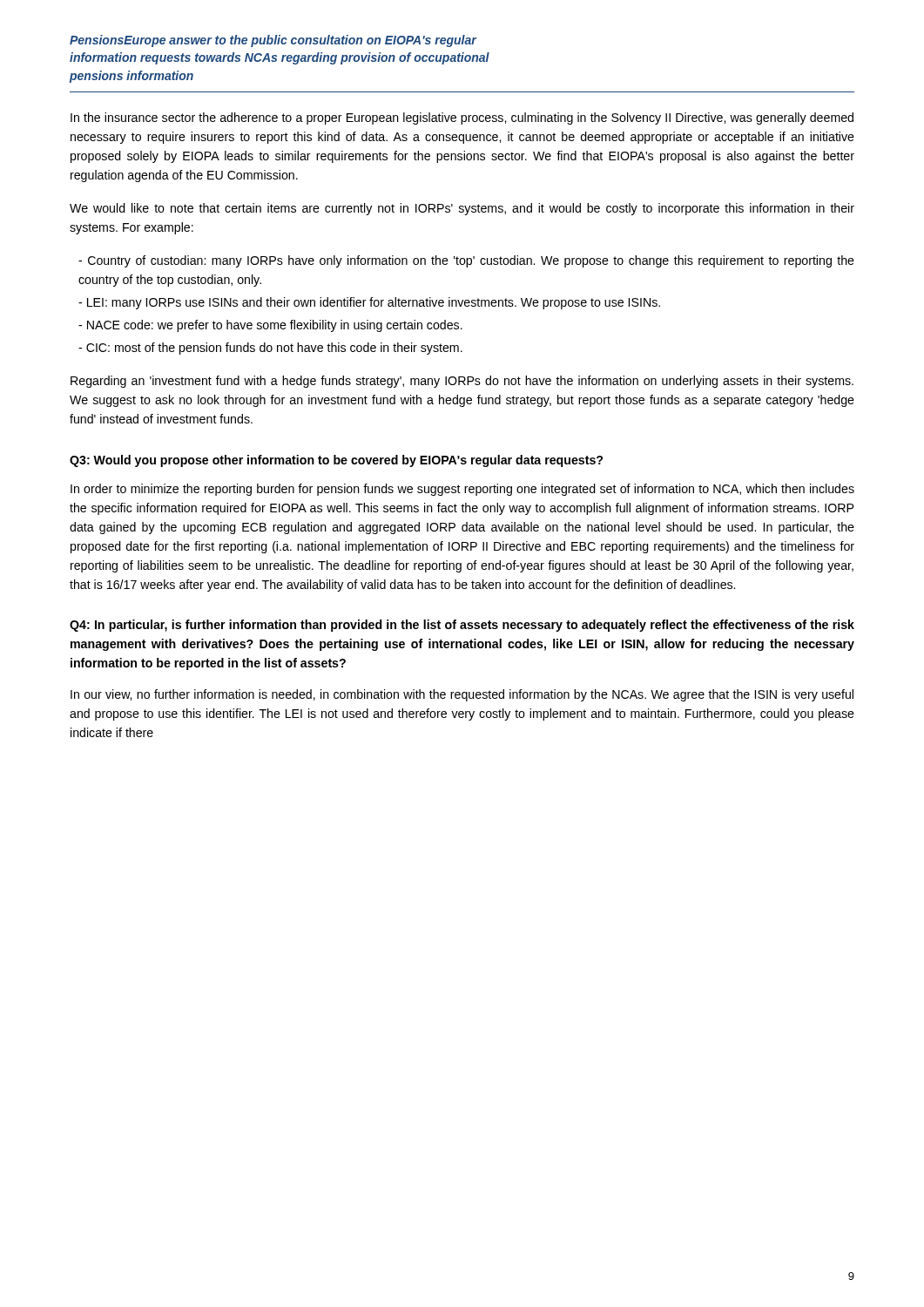Find the list item with the text "Country of custodian: many IORPs have only"
The width and height of the screenshot is (924, 1307).
coord(466,270)
